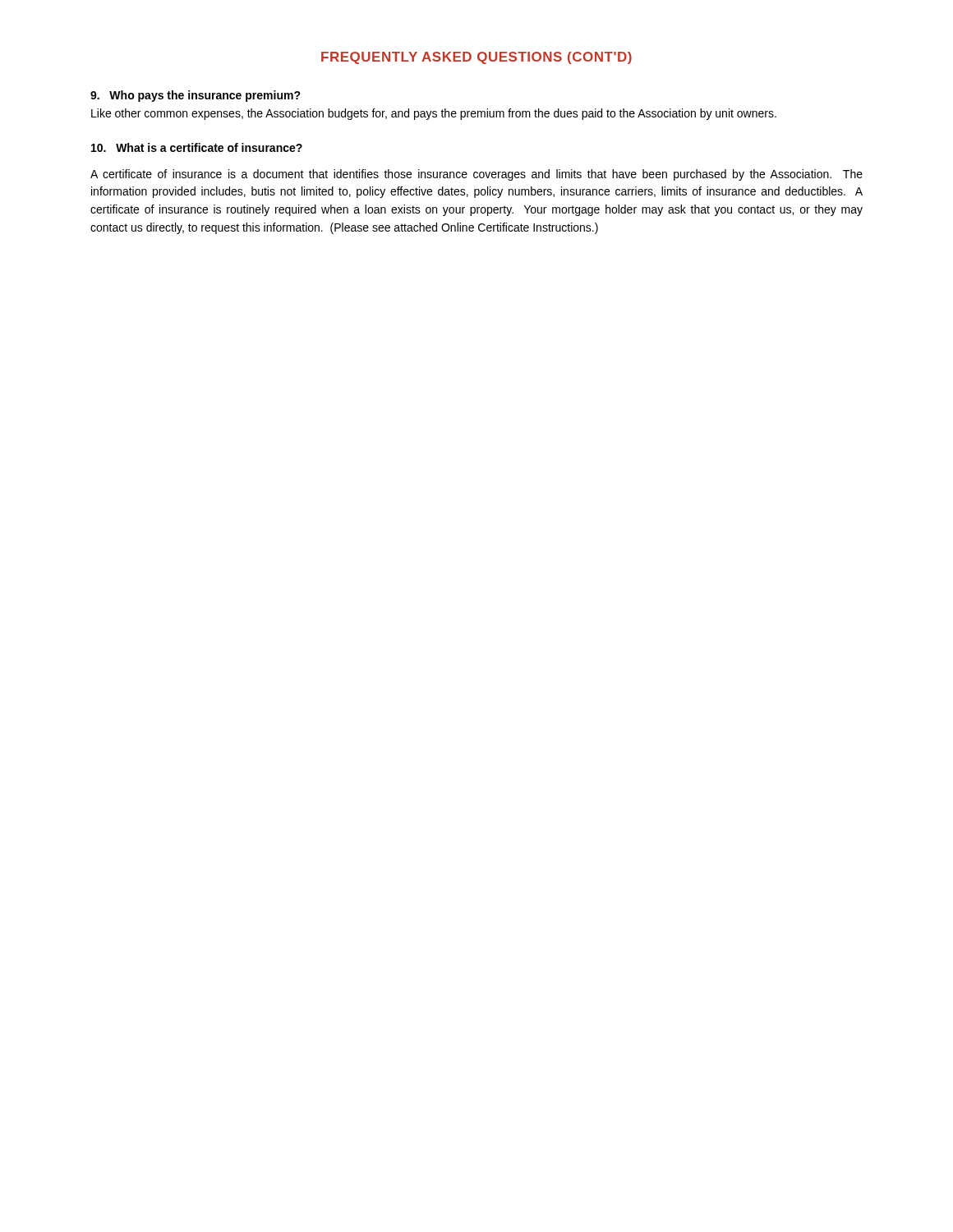Where does it say "10. What is a certificate of insurance?"?
The image size is (953, 1232).
point(196,148)
